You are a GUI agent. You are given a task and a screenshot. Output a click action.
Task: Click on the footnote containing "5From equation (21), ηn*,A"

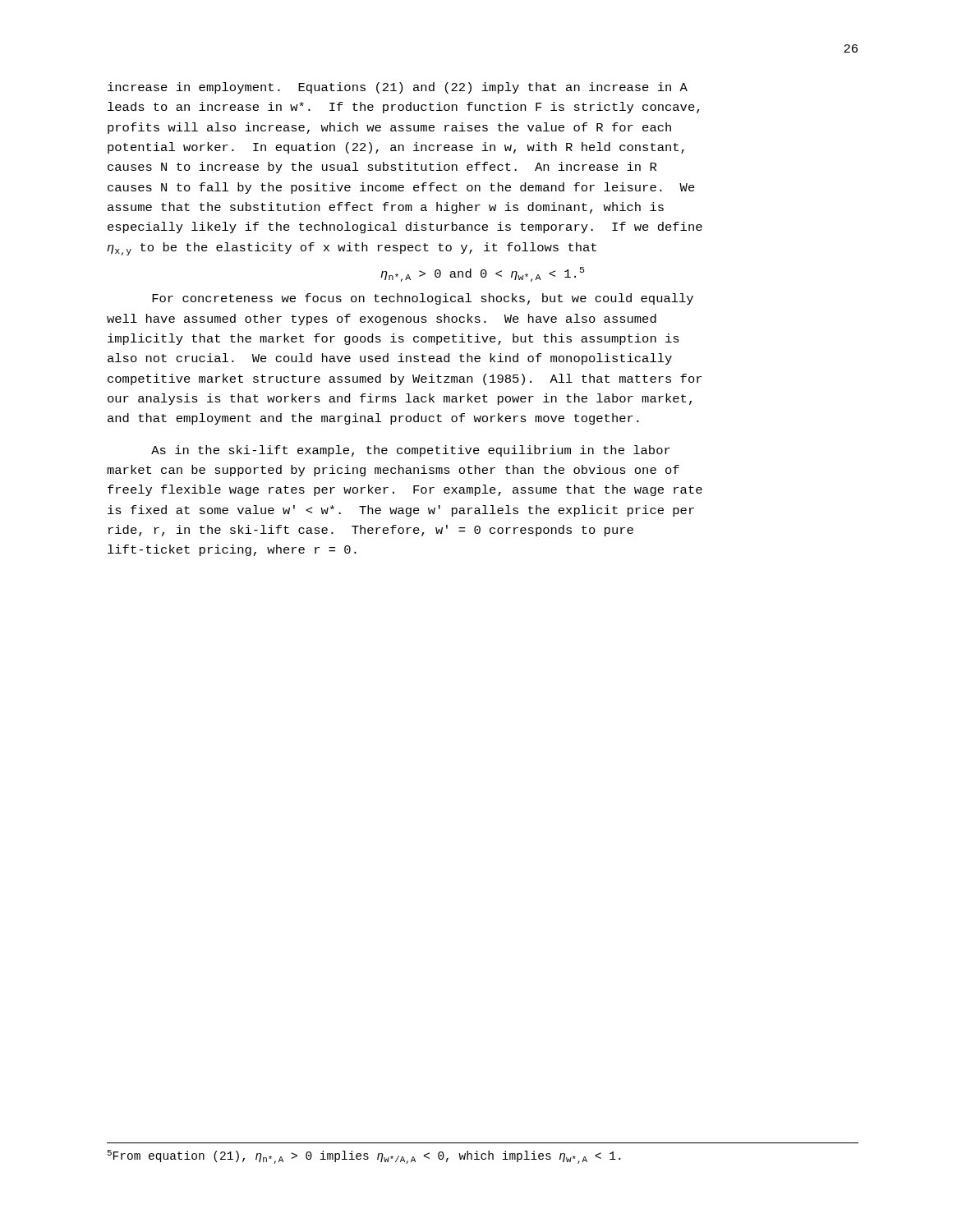365,1156
